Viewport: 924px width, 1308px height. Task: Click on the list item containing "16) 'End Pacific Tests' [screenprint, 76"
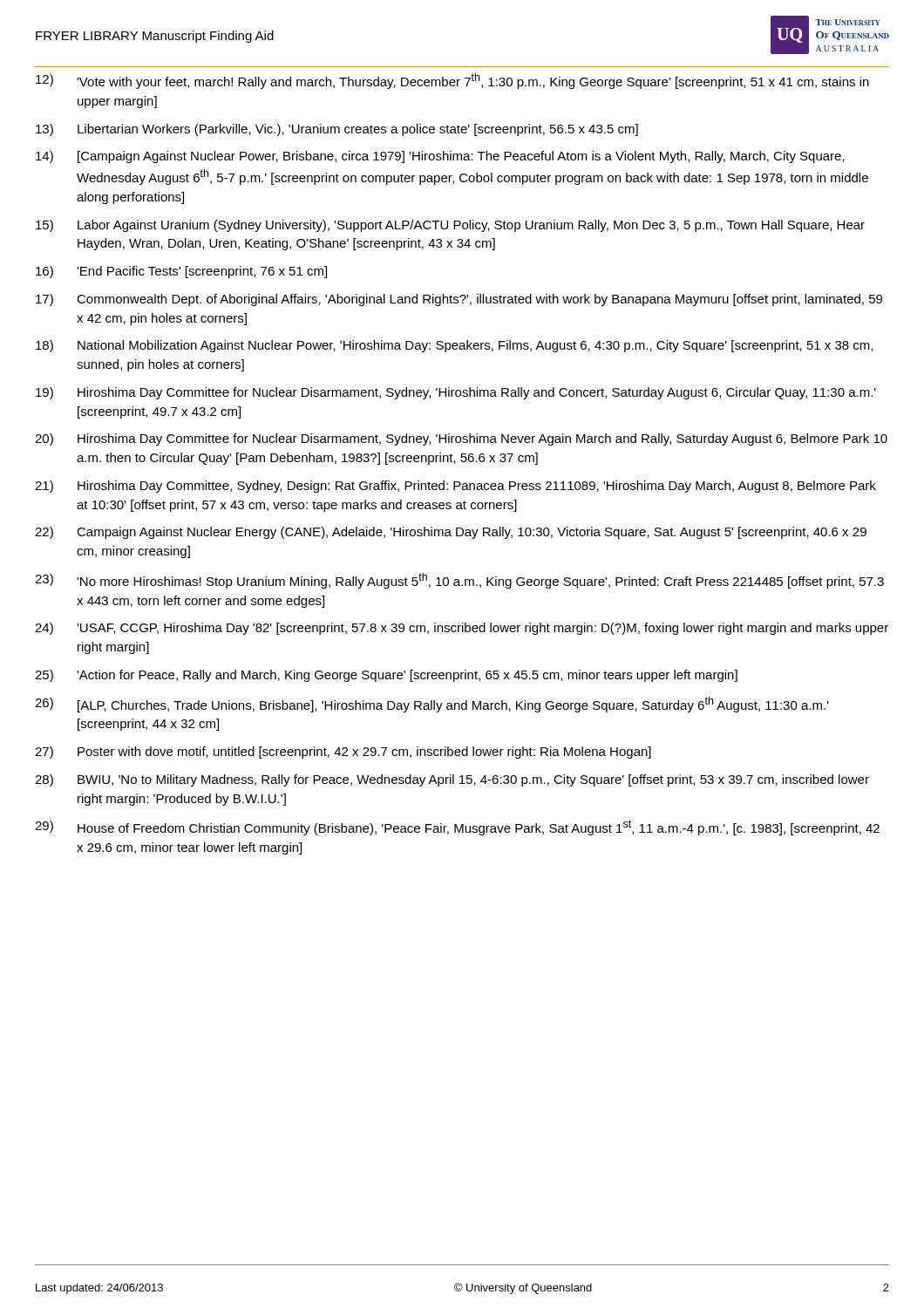click(x=181, y=272)
